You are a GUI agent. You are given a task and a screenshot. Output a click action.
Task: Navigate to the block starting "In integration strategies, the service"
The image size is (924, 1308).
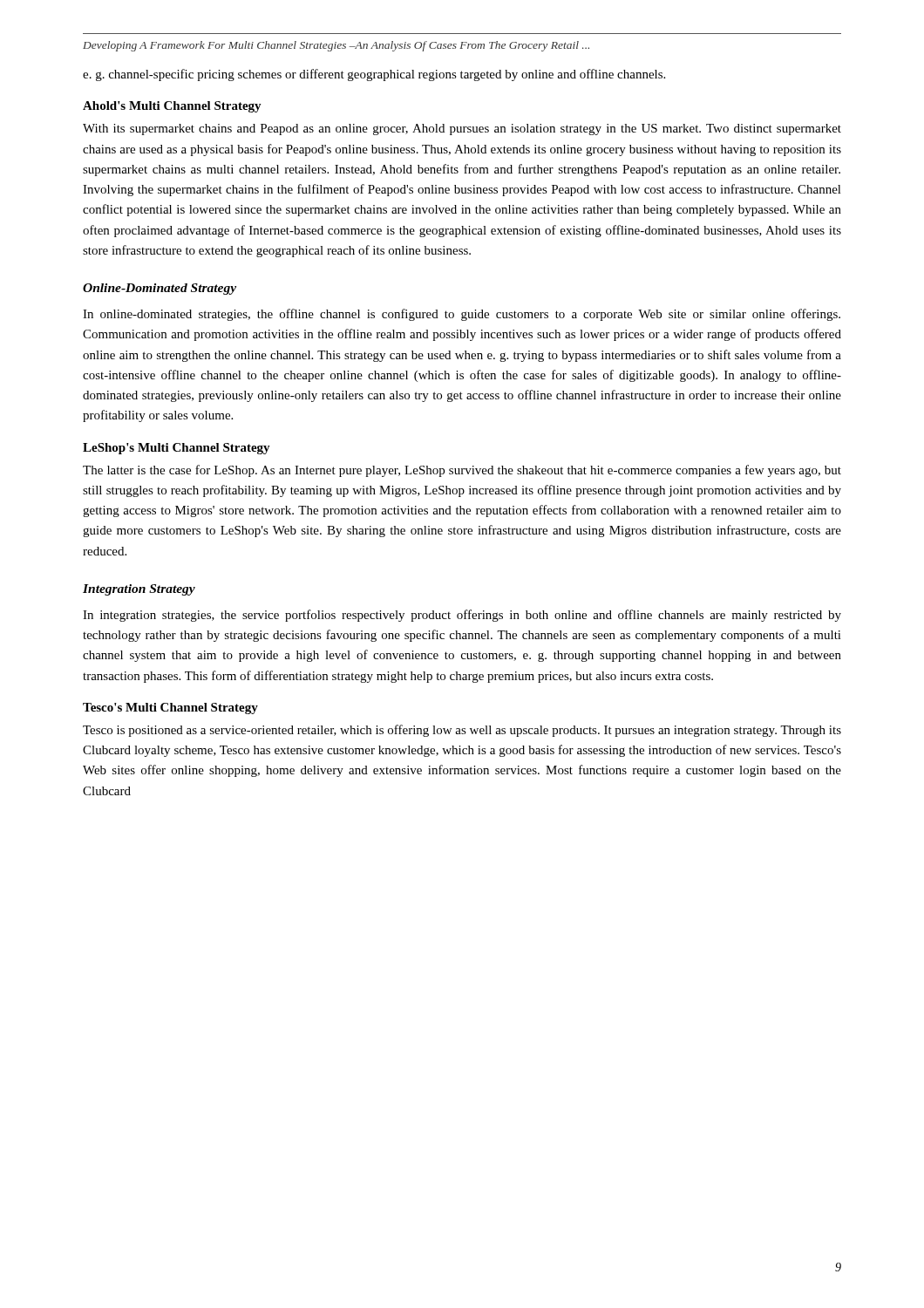click(x=462, y=645)
